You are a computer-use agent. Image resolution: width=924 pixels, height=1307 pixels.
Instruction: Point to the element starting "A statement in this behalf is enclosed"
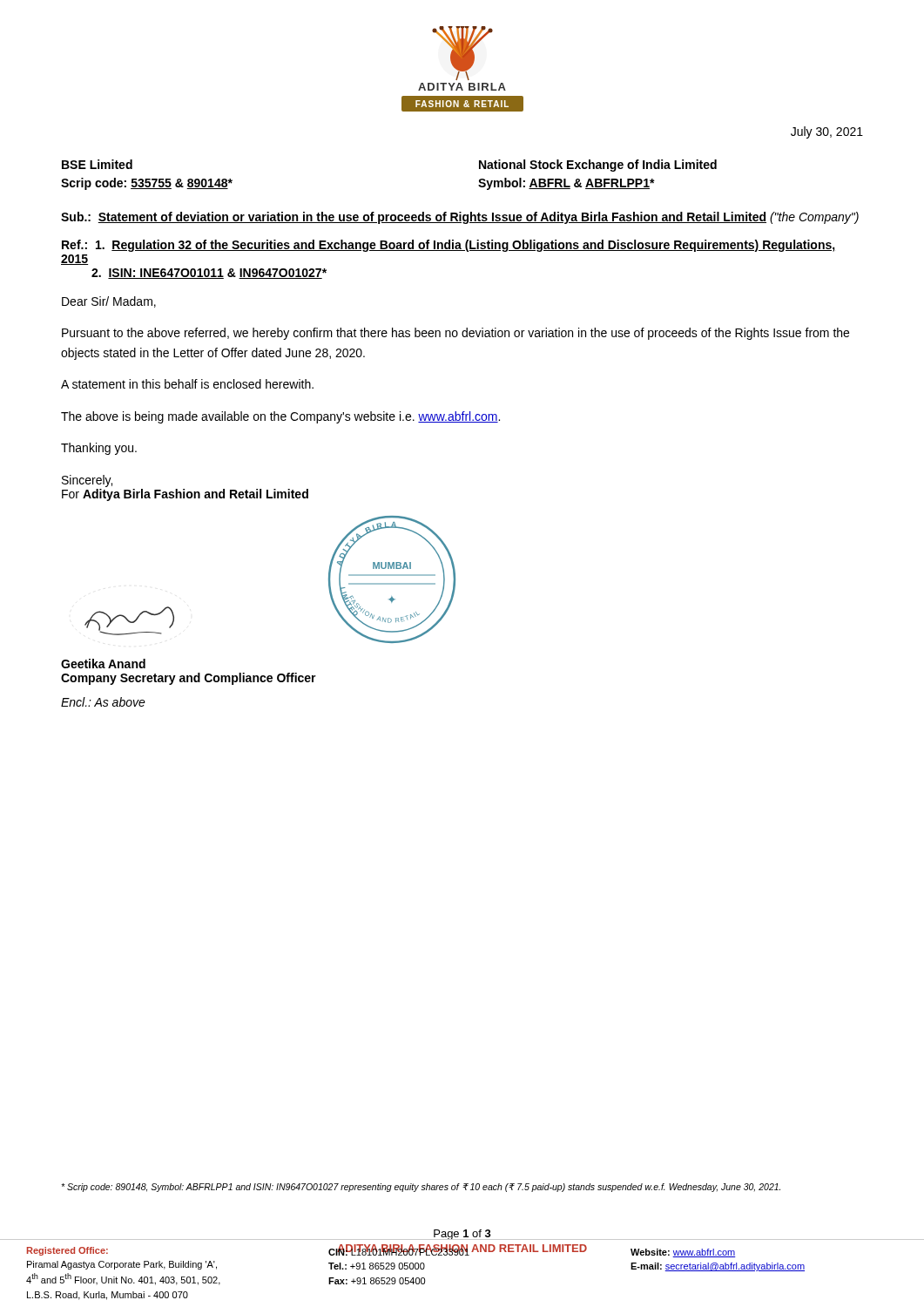(x=188, y=384)
